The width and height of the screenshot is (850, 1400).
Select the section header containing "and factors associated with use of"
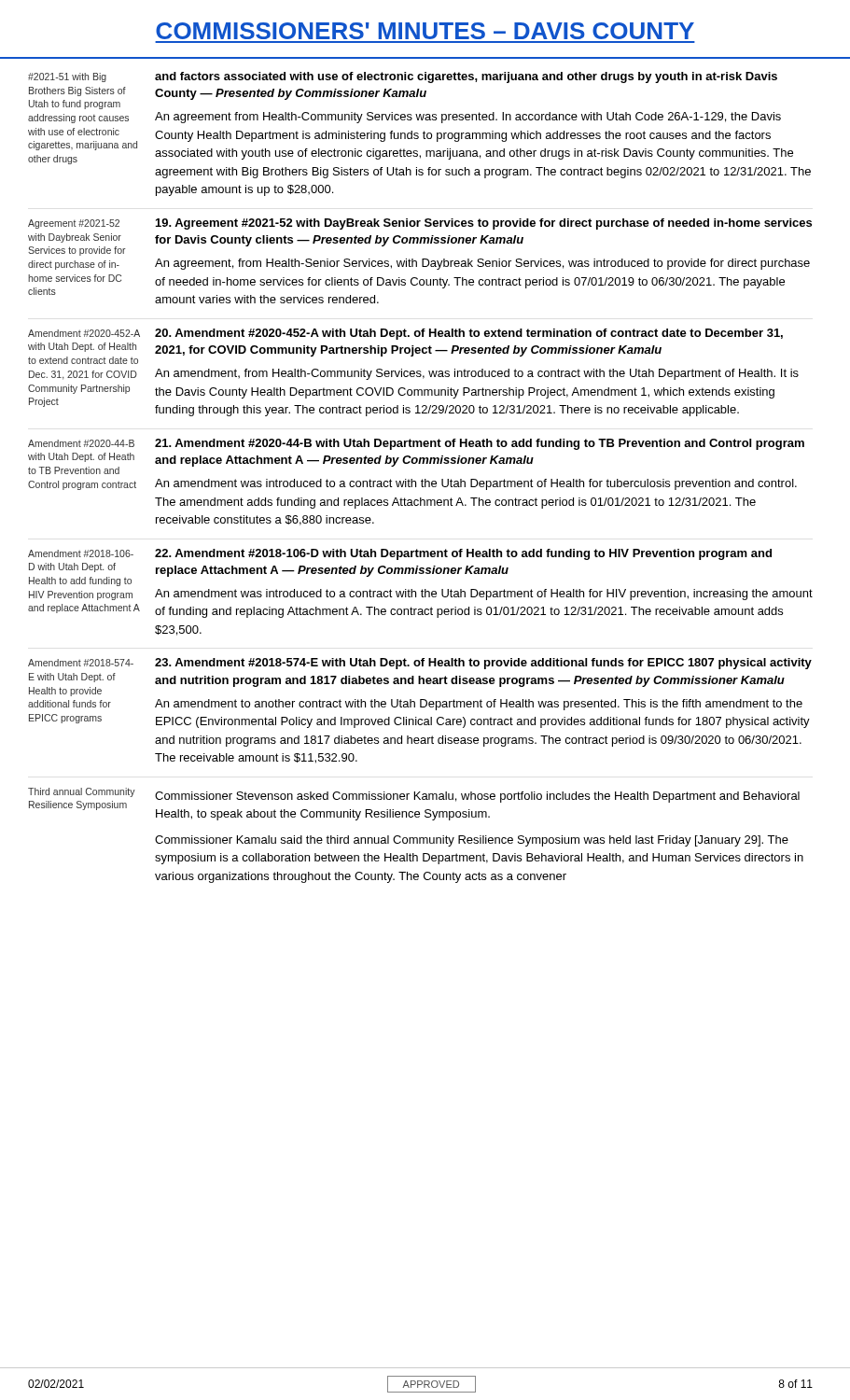[466, 85]
